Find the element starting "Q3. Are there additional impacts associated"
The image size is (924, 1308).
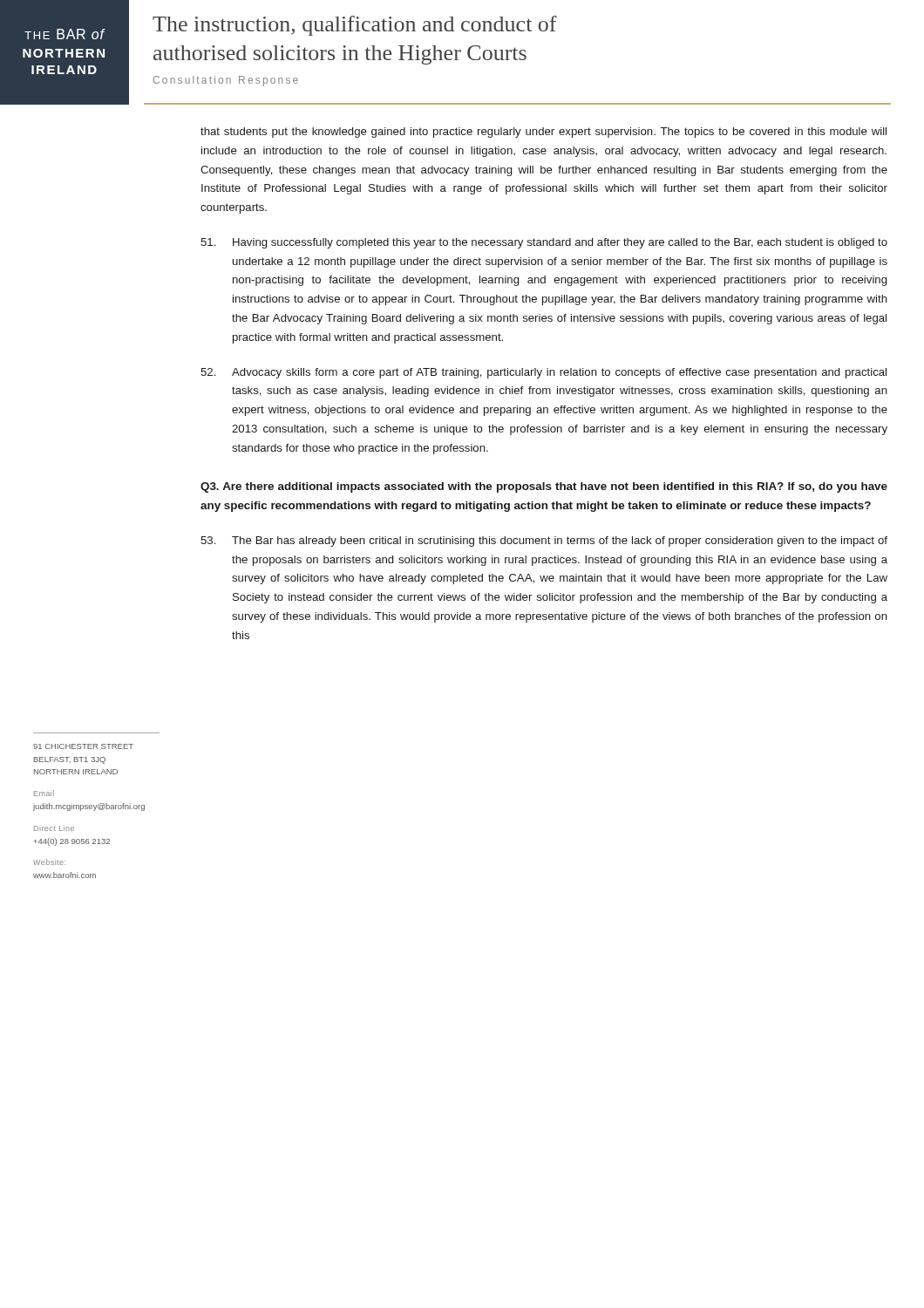544,495
